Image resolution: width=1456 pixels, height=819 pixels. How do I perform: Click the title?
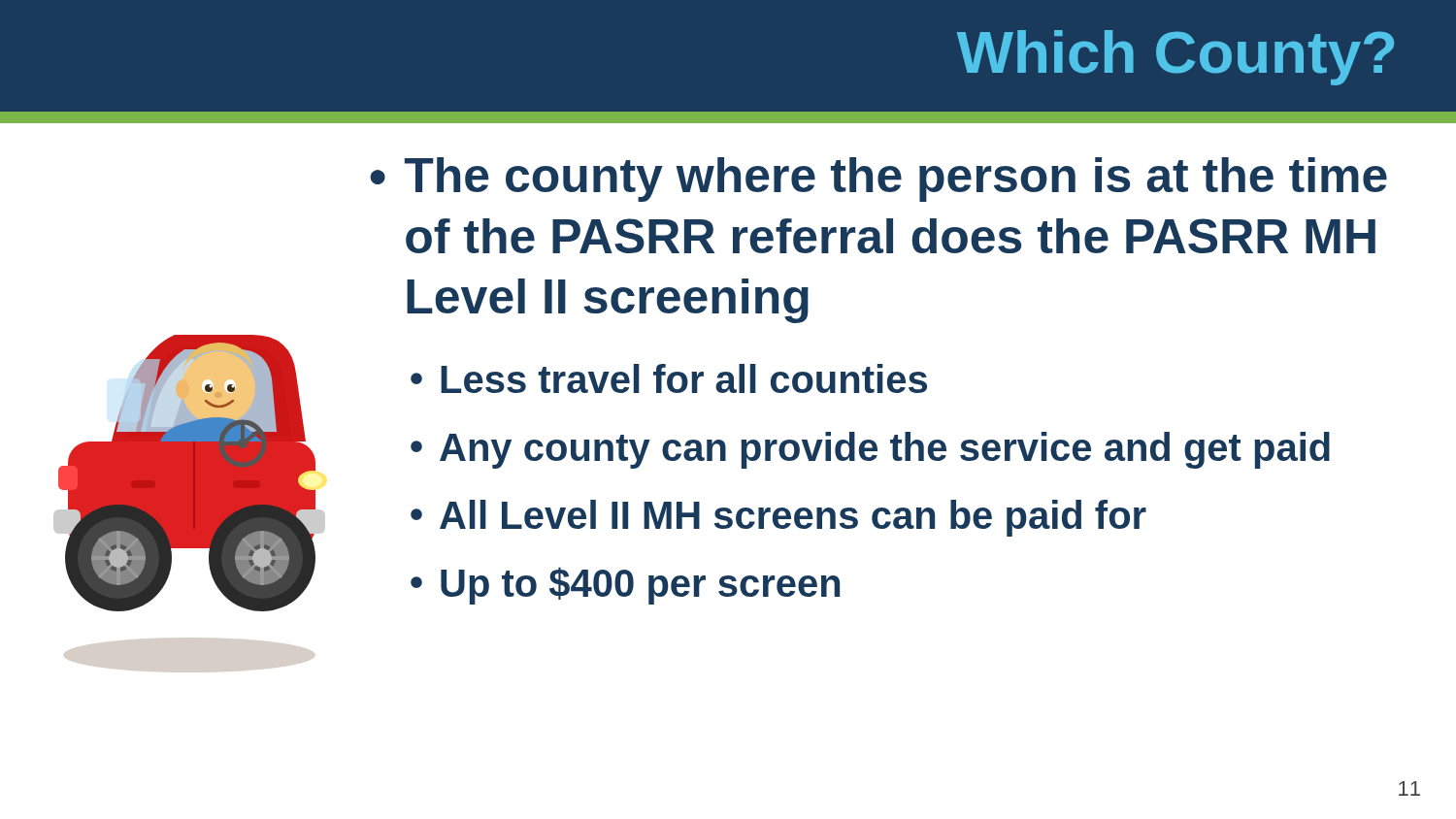(1177, 52)
